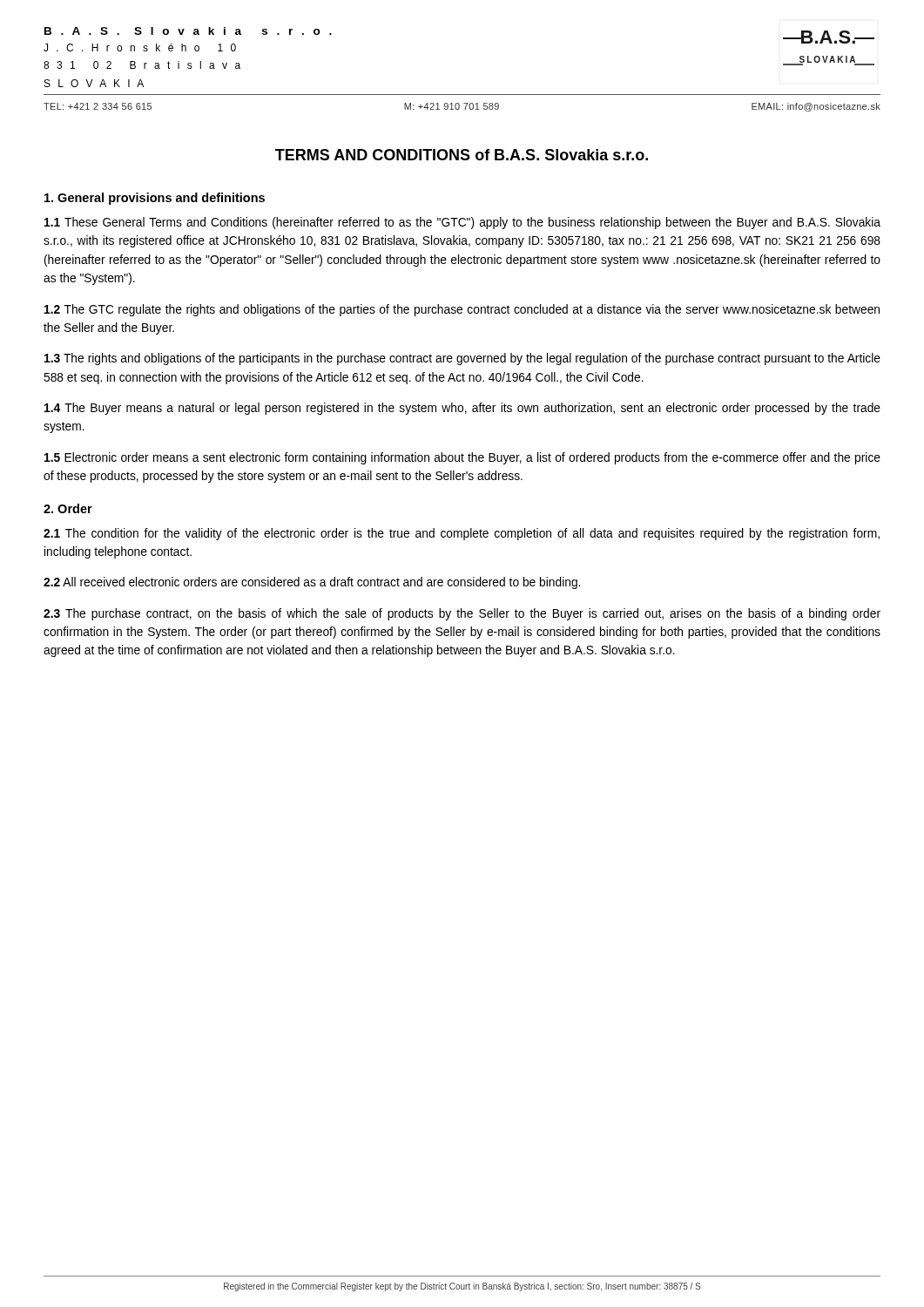This screenshot has height=1307, width=924.
Task: Locate the title
Action: point(462,155)
